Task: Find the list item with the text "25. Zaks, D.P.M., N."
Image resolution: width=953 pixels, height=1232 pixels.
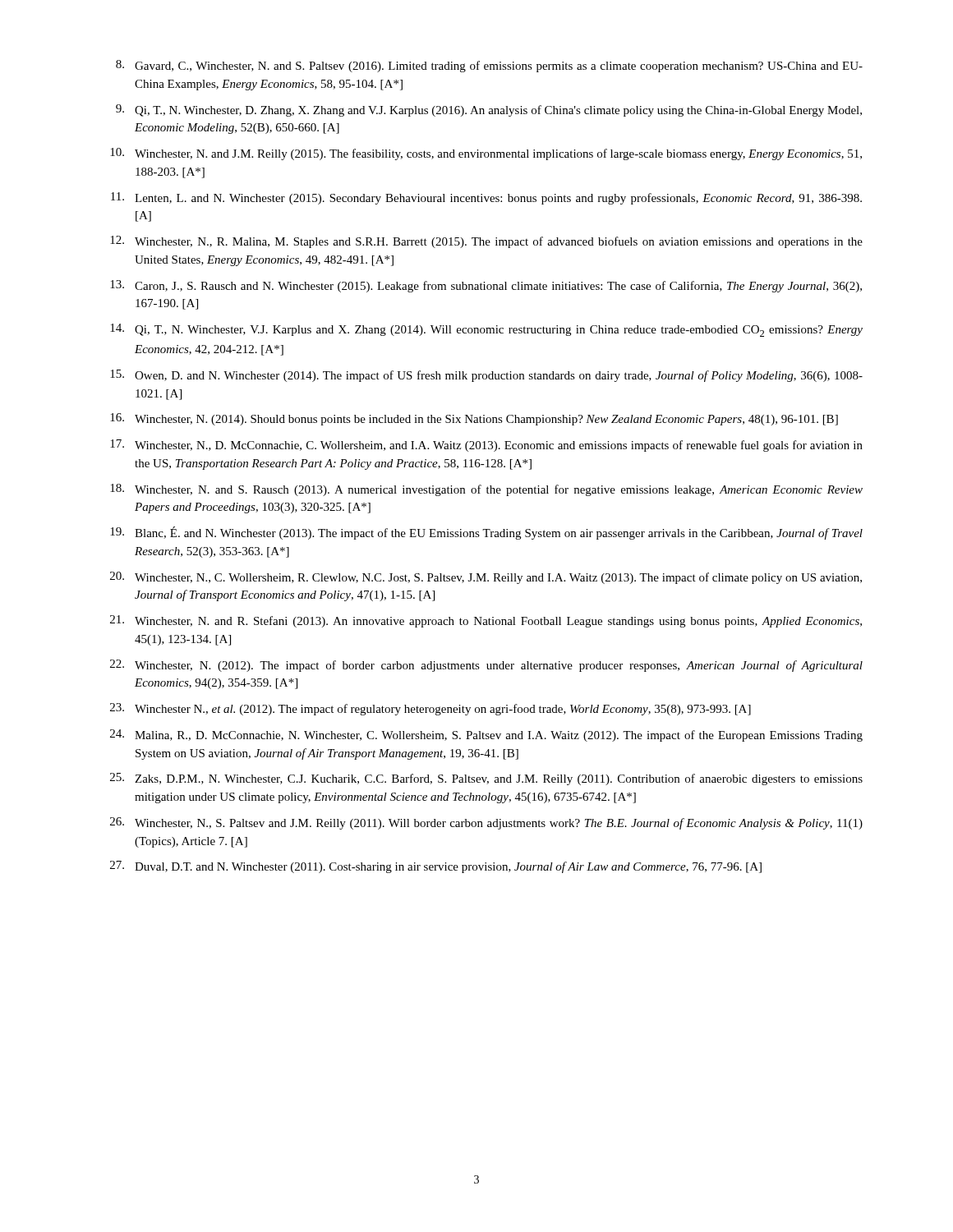Action: coord(476,789)
